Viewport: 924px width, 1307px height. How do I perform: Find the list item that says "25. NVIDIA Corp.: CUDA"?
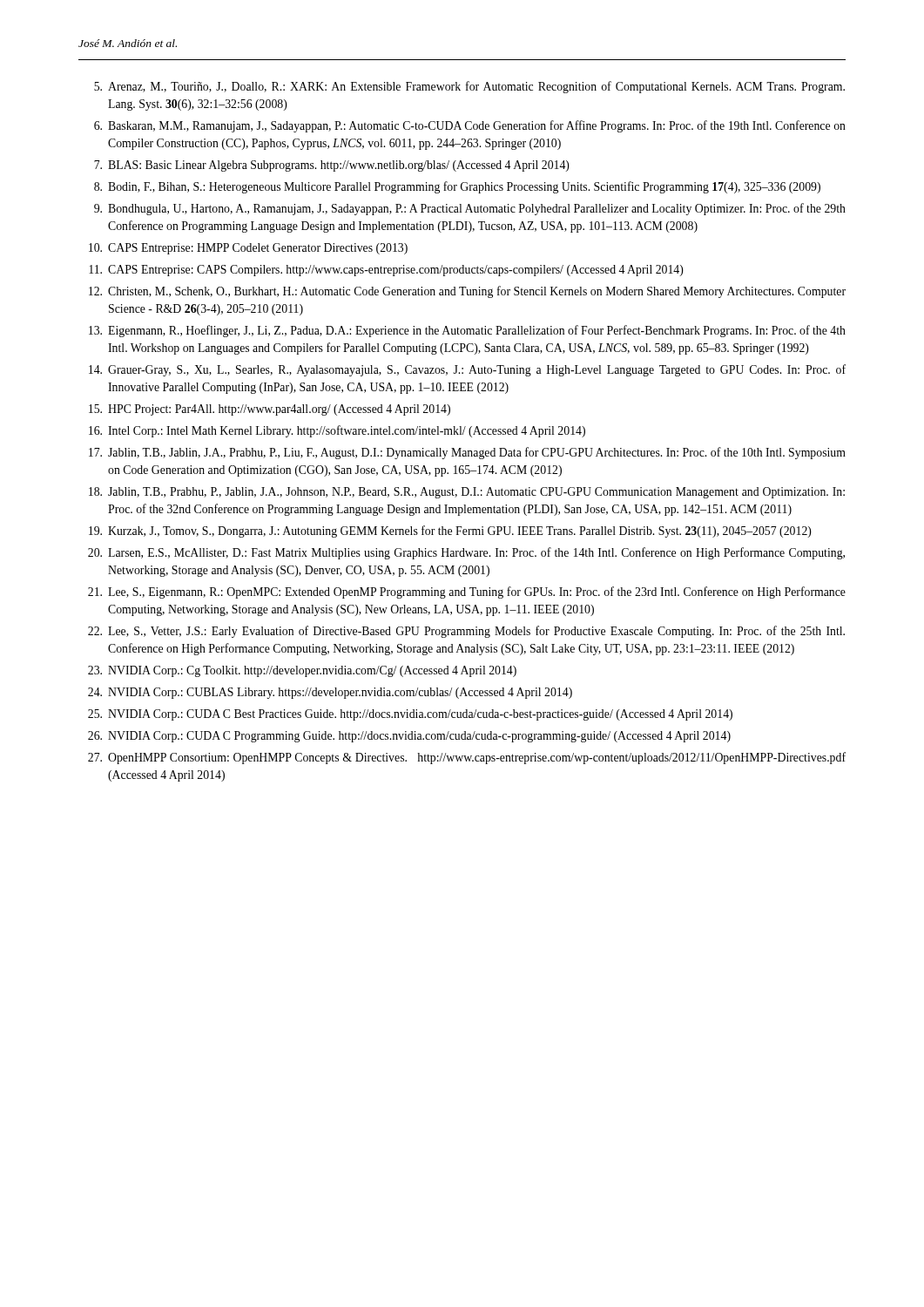[x=462, y=714]
